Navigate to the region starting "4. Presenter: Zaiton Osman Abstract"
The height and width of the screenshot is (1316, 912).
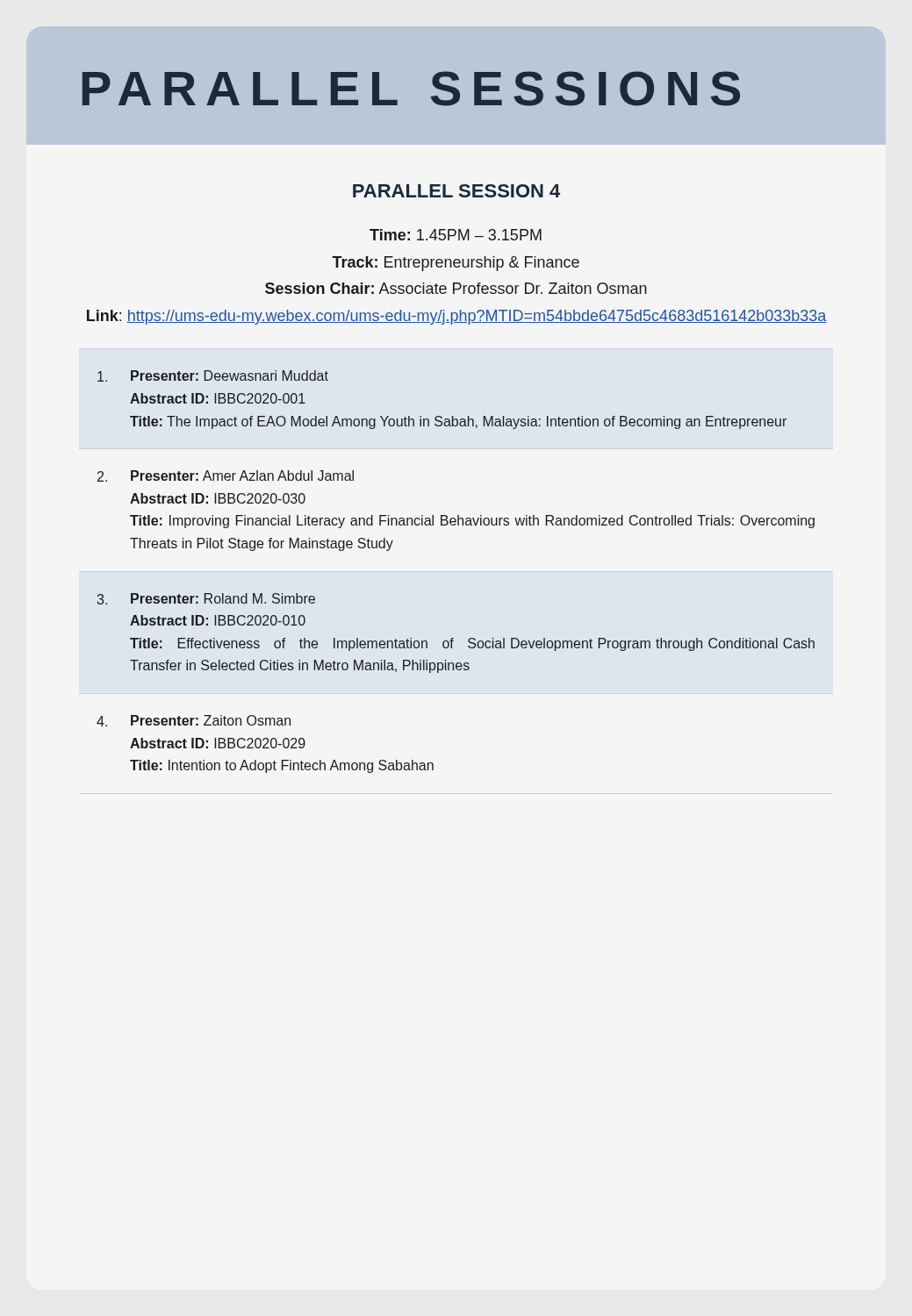(x=194, y=721)
